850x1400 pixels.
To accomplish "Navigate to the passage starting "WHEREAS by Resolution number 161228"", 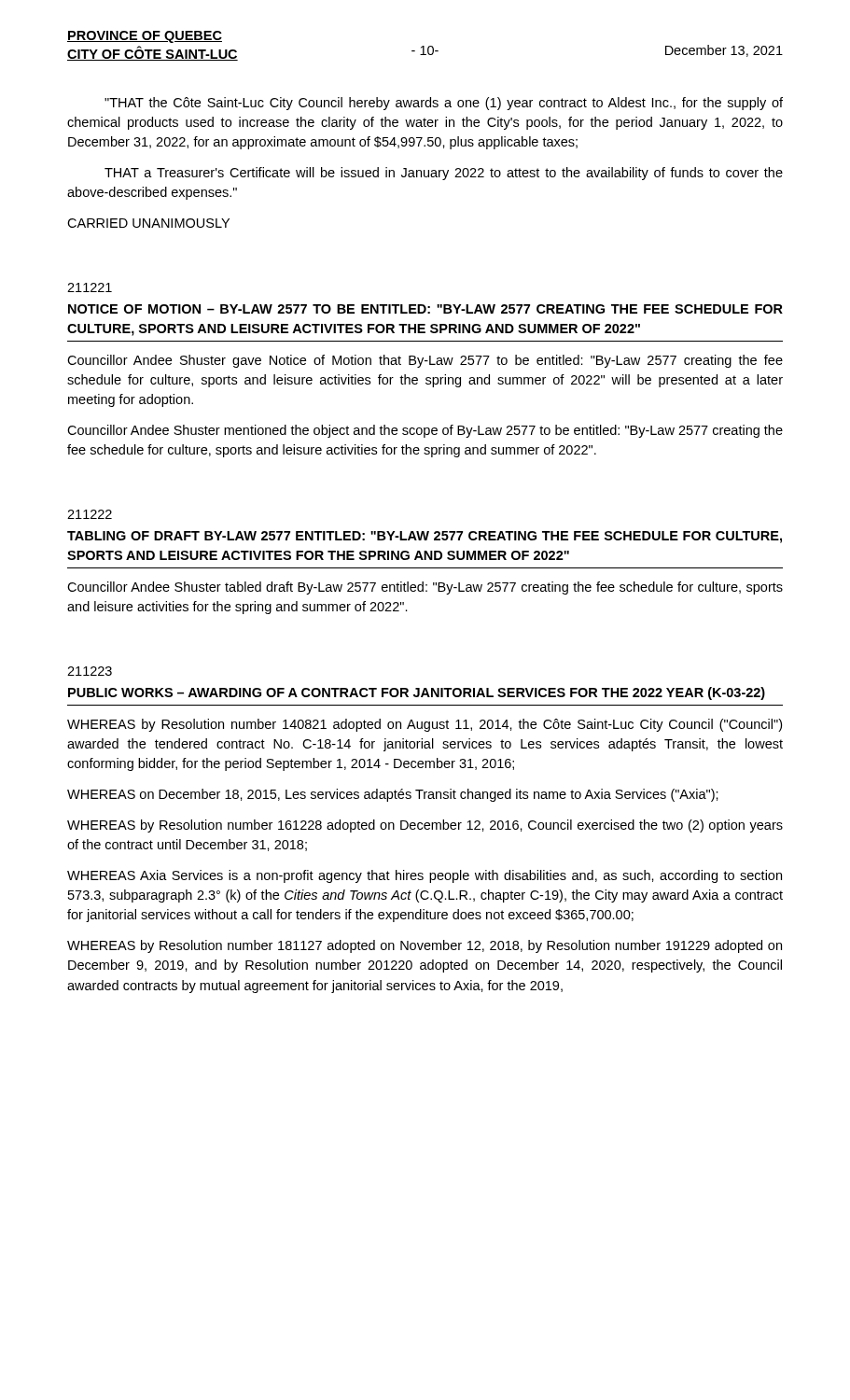I will [x=425, y=835].
